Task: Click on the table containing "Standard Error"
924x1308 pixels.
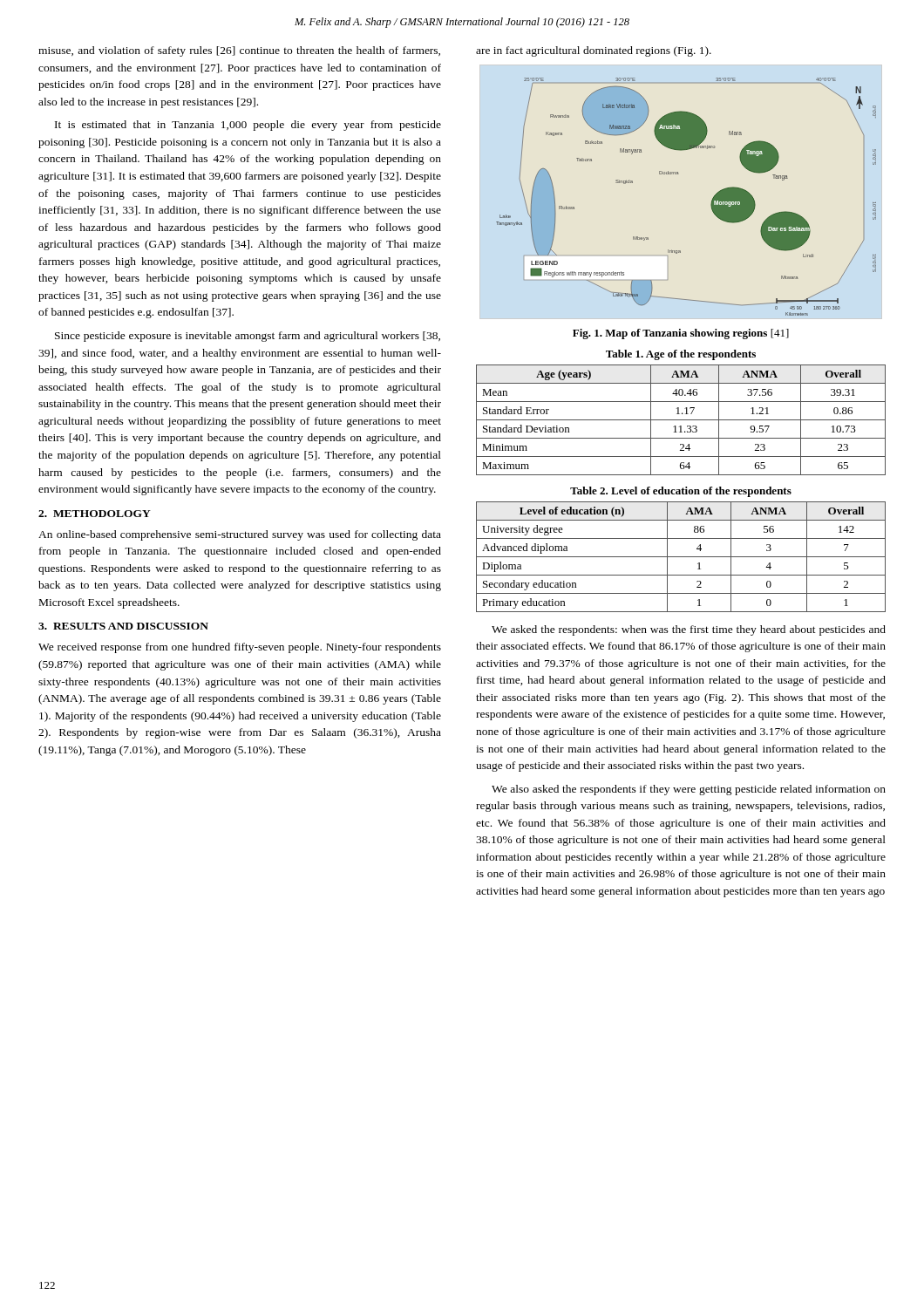Action: (x=681, y=419)
